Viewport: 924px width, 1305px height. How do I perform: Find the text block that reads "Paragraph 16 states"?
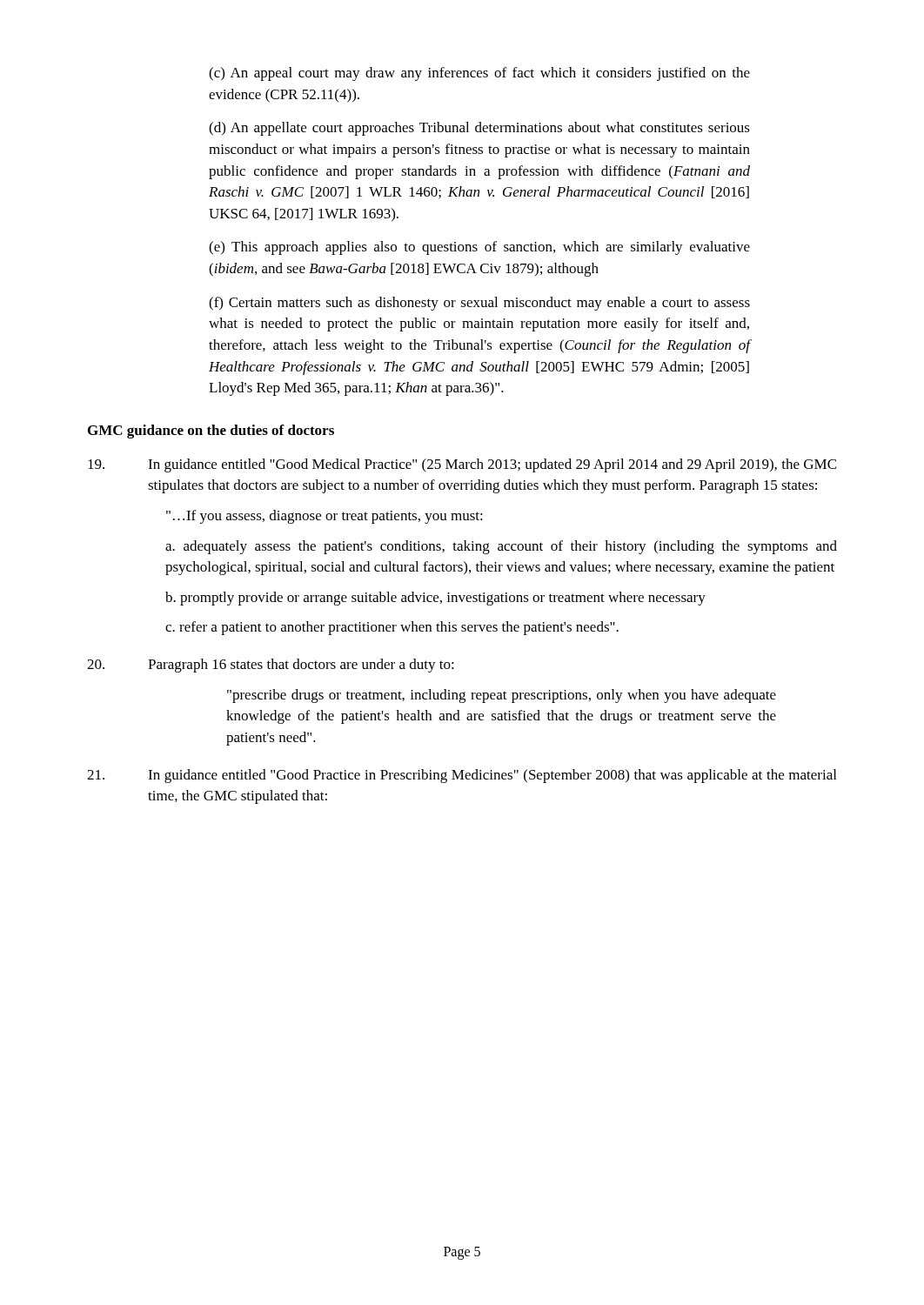(462, 665)
